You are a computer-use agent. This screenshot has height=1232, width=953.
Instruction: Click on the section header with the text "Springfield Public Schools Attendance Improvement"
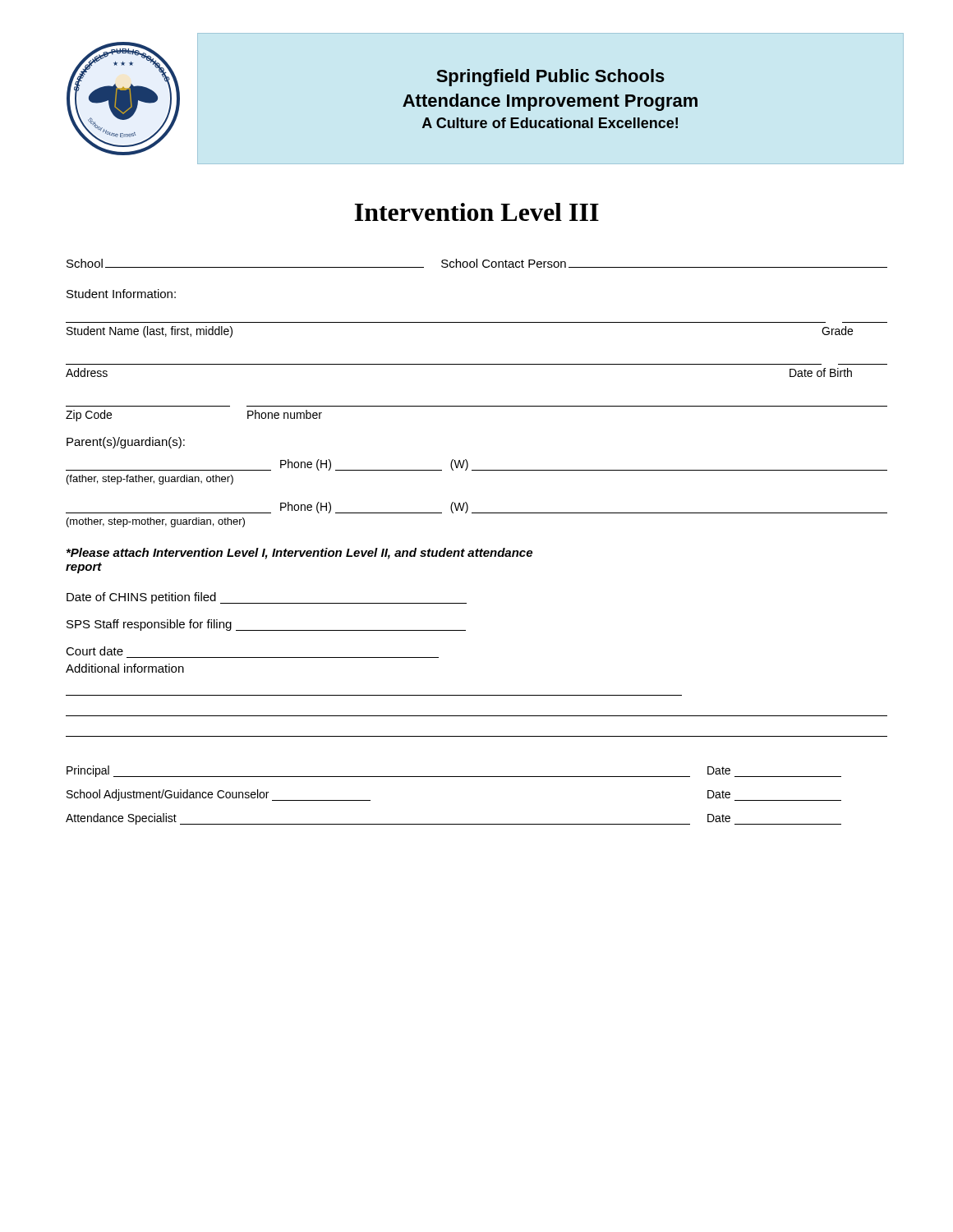point(550,99)
